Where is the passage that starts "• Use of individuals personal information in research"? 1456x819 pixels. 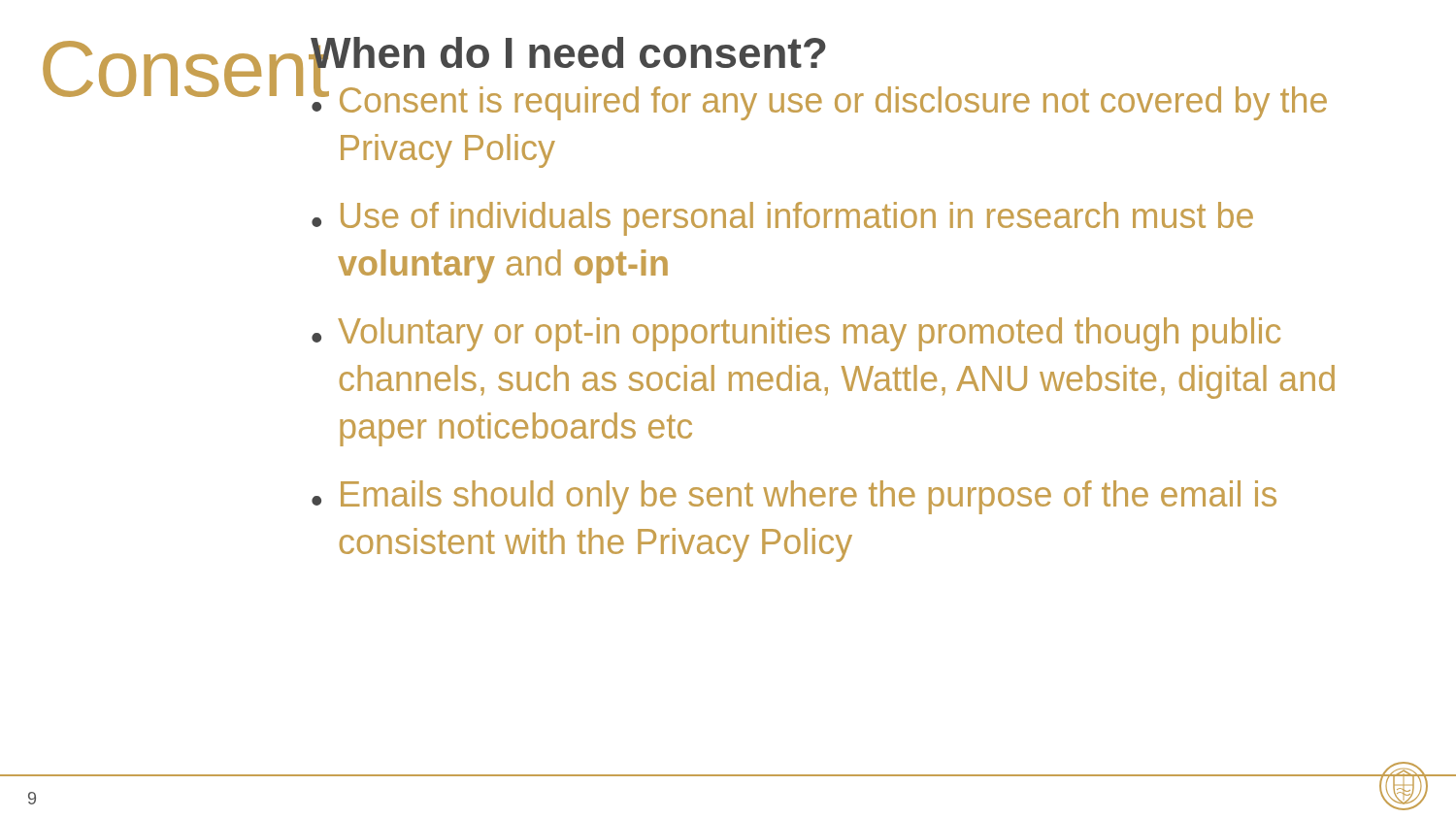859,240
